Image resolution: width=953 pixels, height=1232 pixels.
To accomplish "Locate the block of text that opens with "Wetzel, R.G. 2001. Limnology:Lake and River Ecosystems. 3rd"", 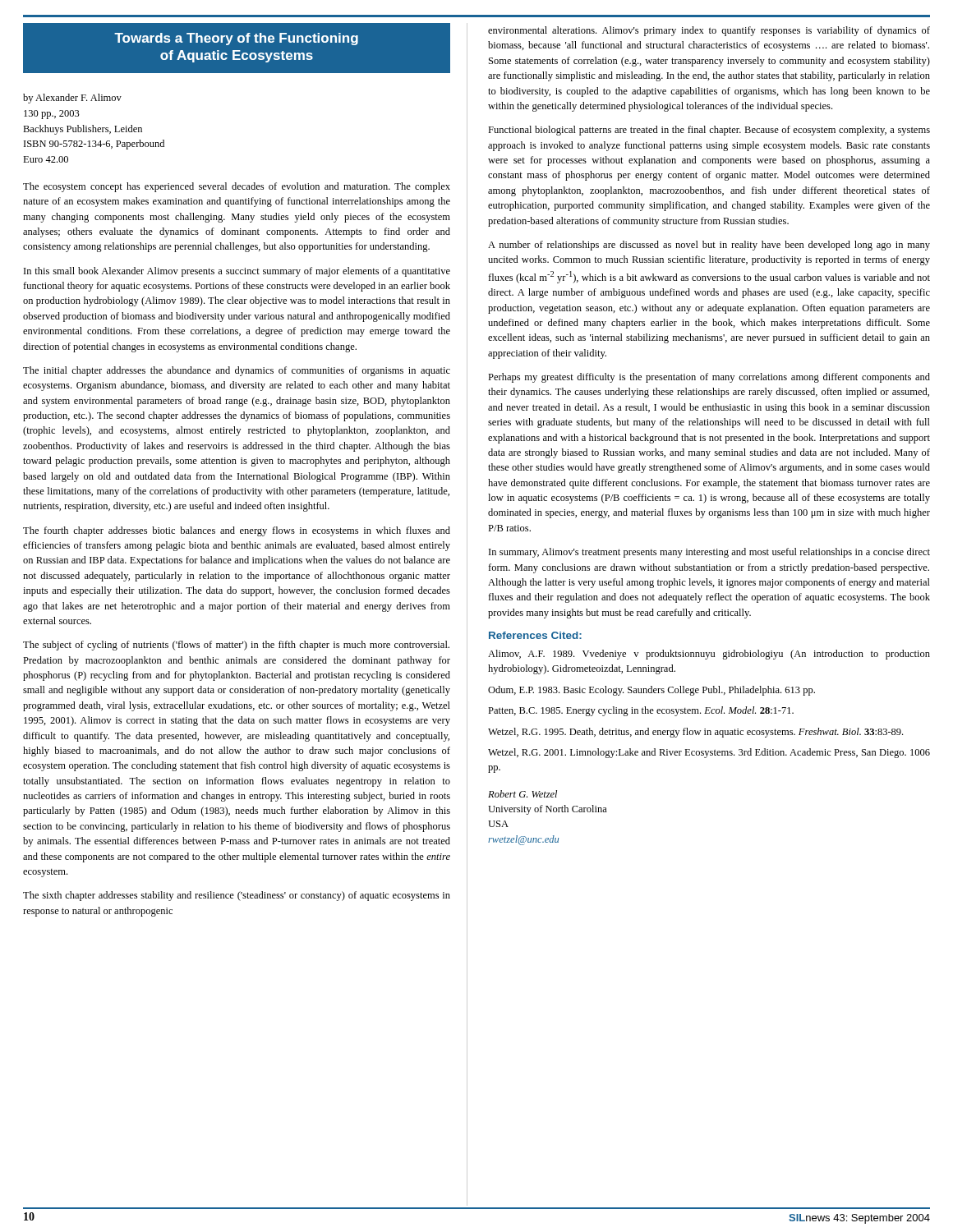I will tap(709, 760).
